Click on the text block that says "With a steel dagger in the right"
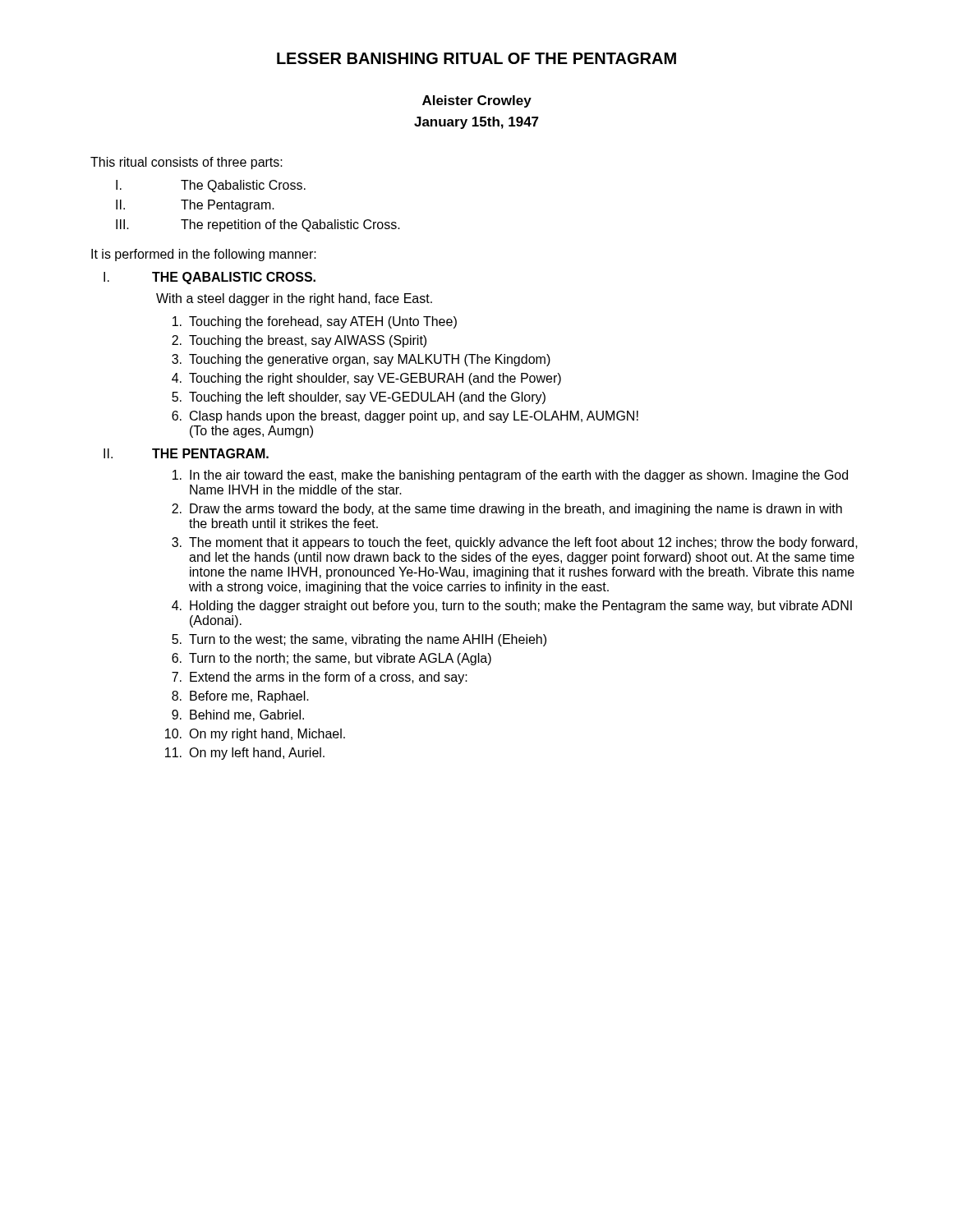 click(295, 299)
